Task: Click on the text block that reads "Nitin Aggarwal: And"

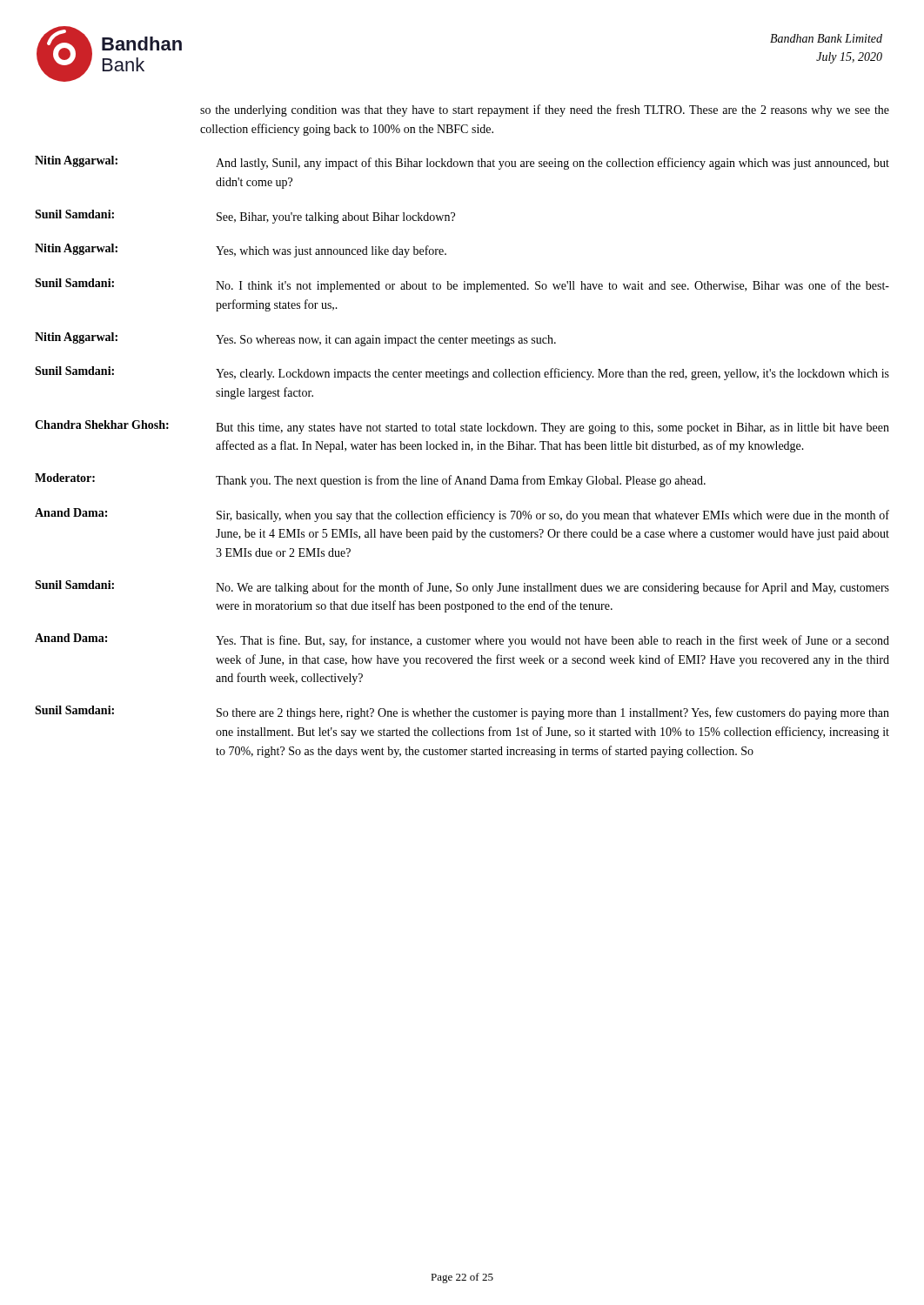Action: 462,173
